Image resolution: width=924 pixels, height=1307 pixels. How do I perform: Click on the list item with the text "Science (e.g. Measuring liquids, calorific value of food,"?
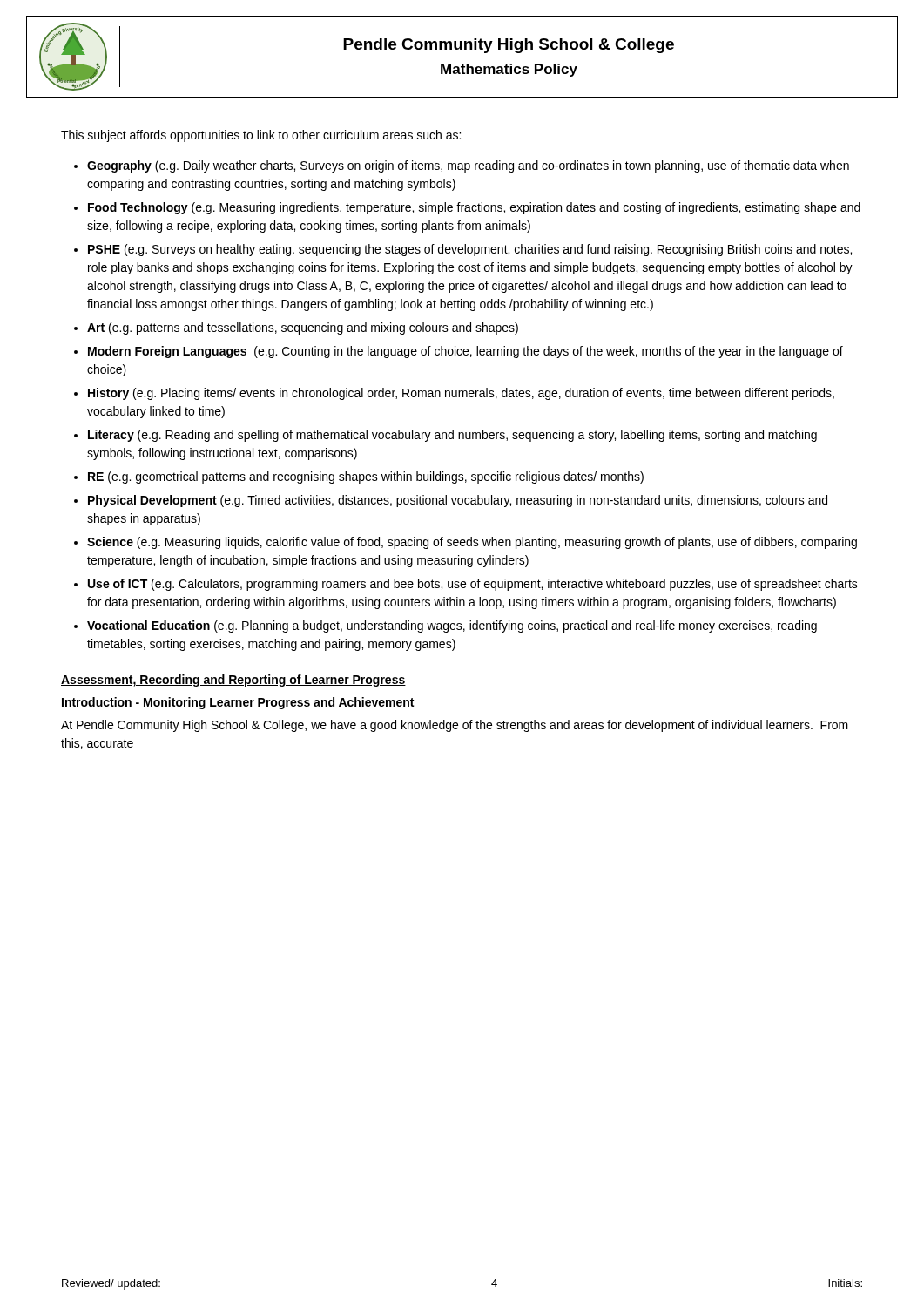pos(472,551)
